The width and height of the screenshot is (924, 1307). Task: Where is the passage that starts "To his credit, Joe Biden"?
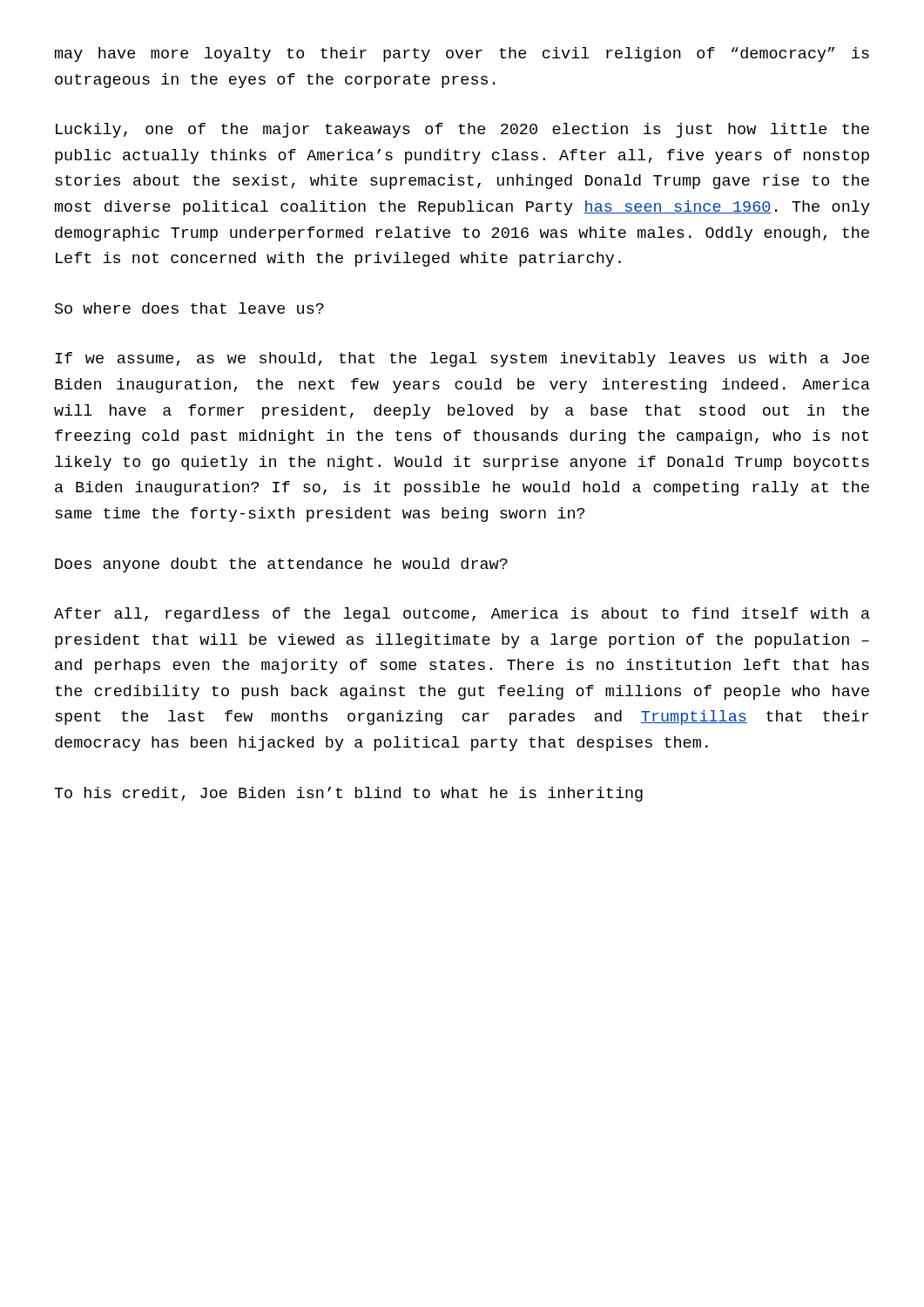[349, 794]
